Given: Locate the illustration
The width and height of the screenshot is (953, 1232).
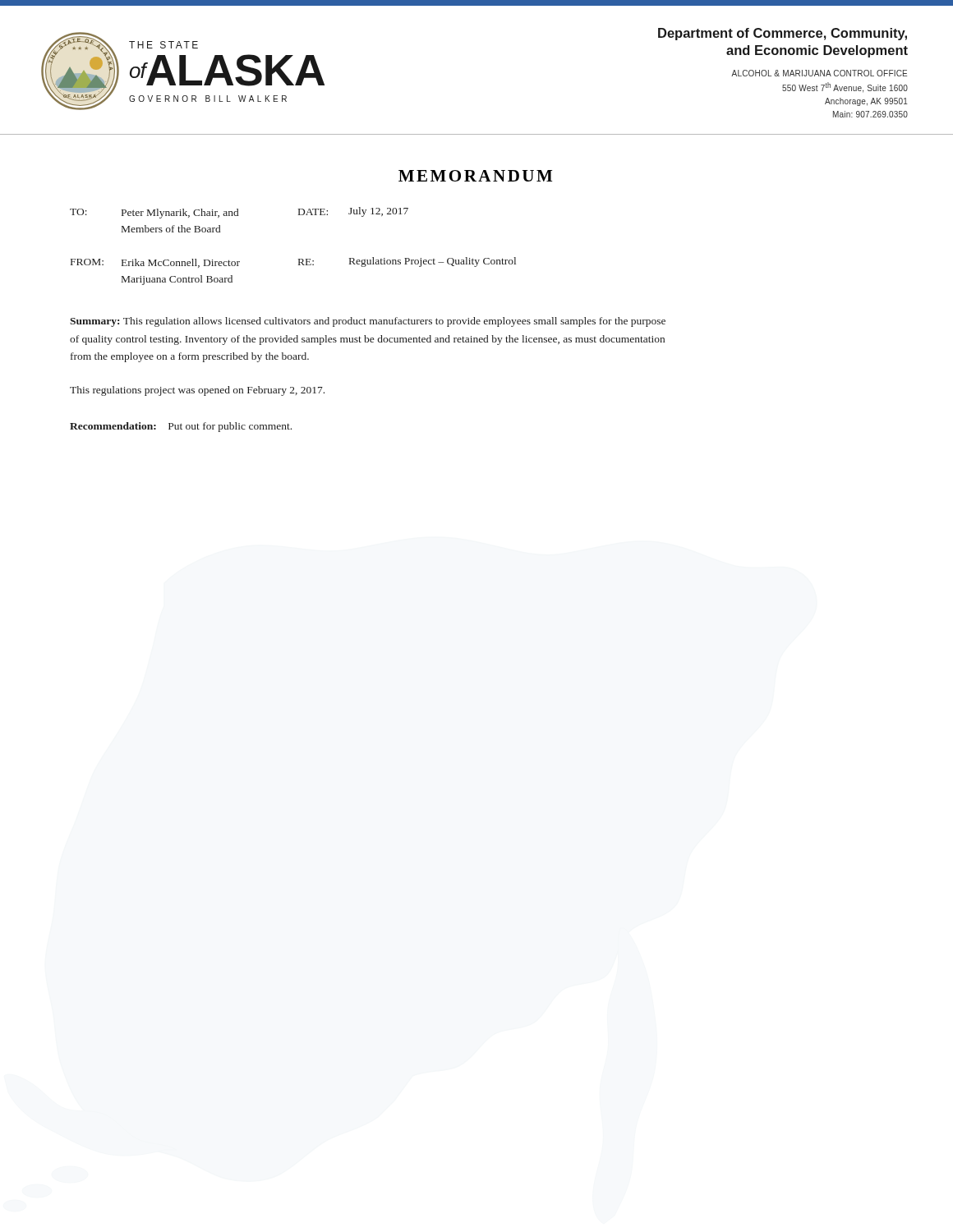Looking at the screenshot, I should point(476,834).
